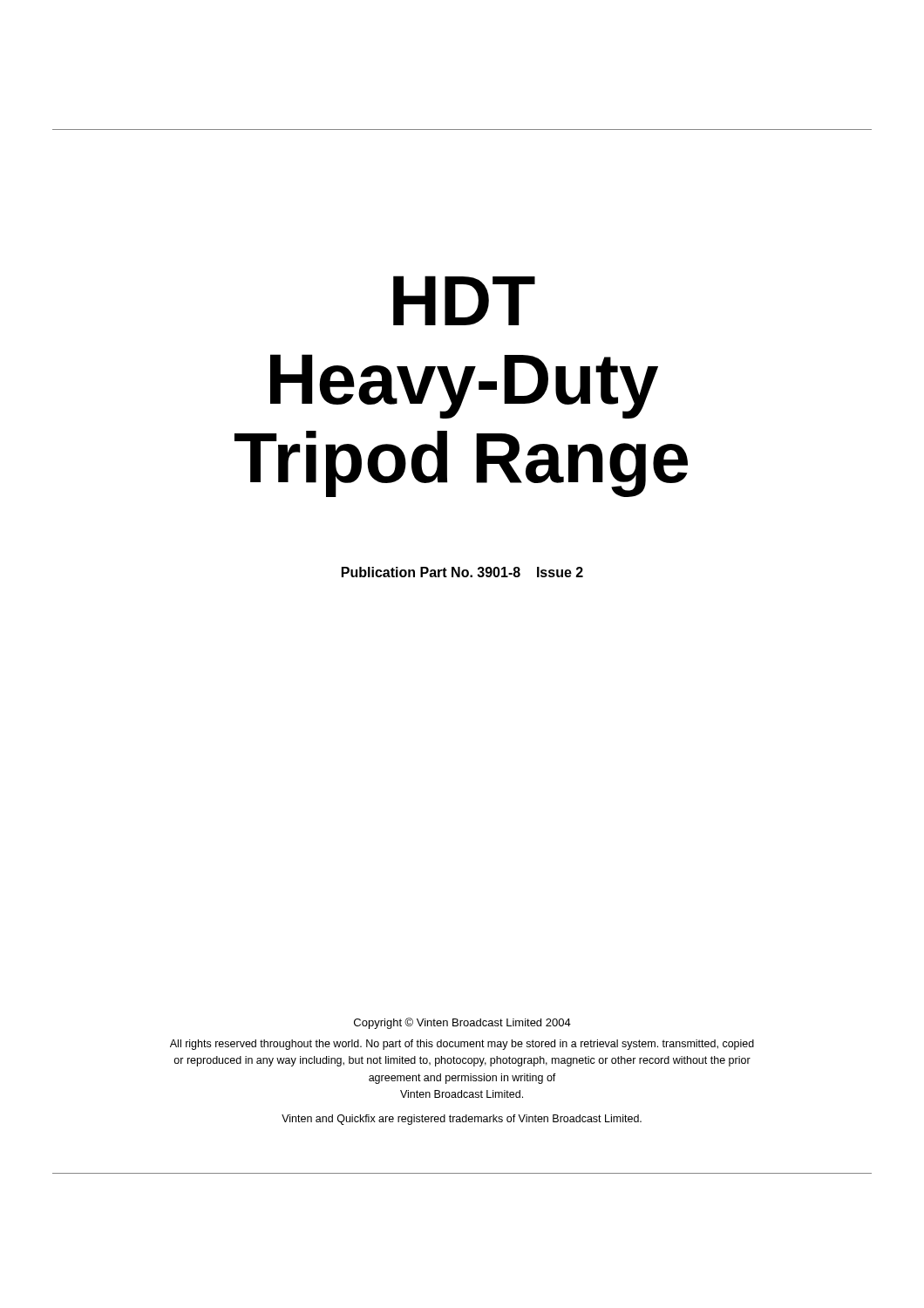This screenshot has width=924, height=1308.
Task: Locate the text "Publication Part No. 3901-8 Issue 2"
Action: coord(462,572)
